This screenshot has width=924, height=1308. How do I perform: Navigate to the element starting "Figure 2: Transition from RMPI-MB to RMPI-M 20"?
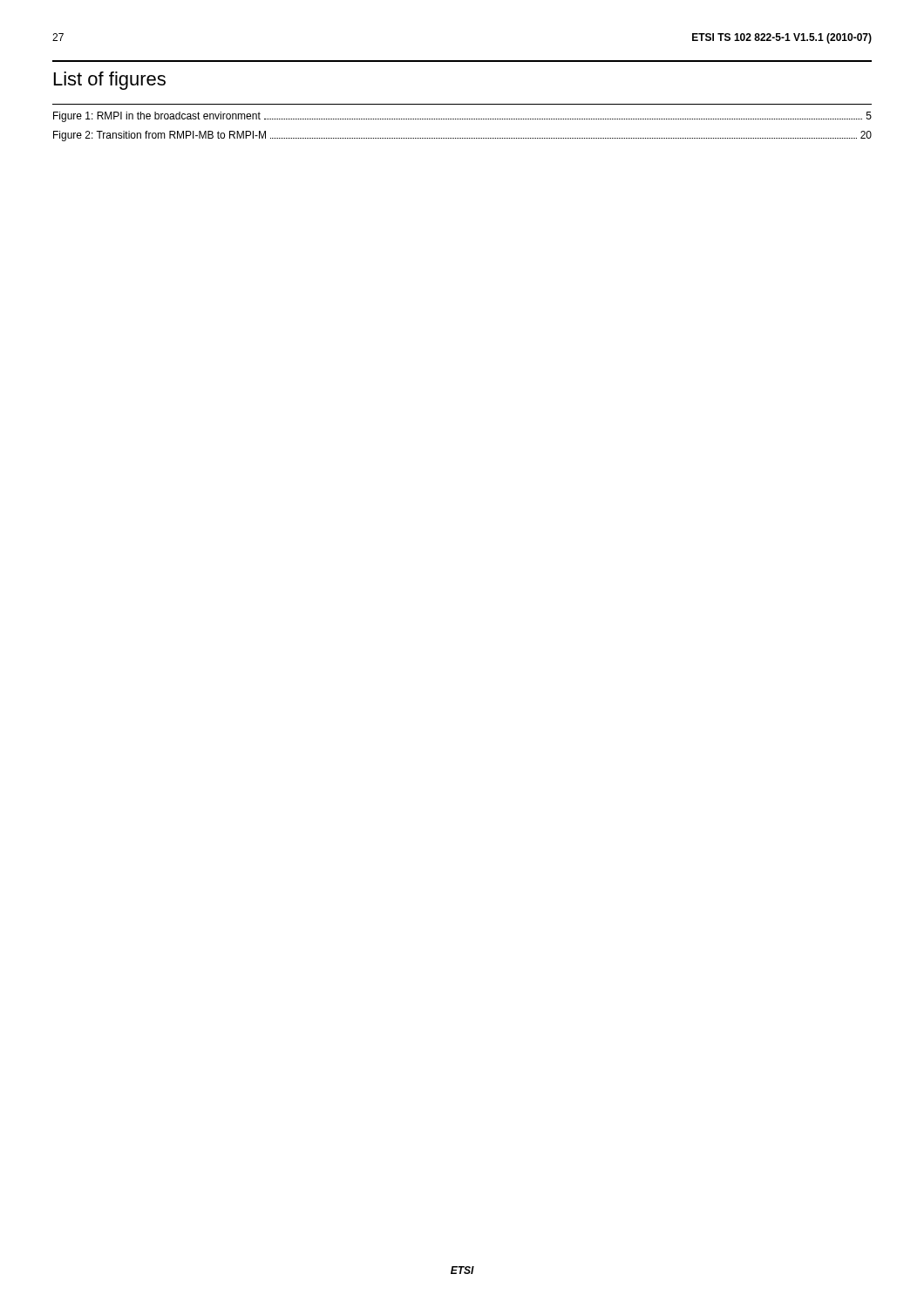point(462,135)
